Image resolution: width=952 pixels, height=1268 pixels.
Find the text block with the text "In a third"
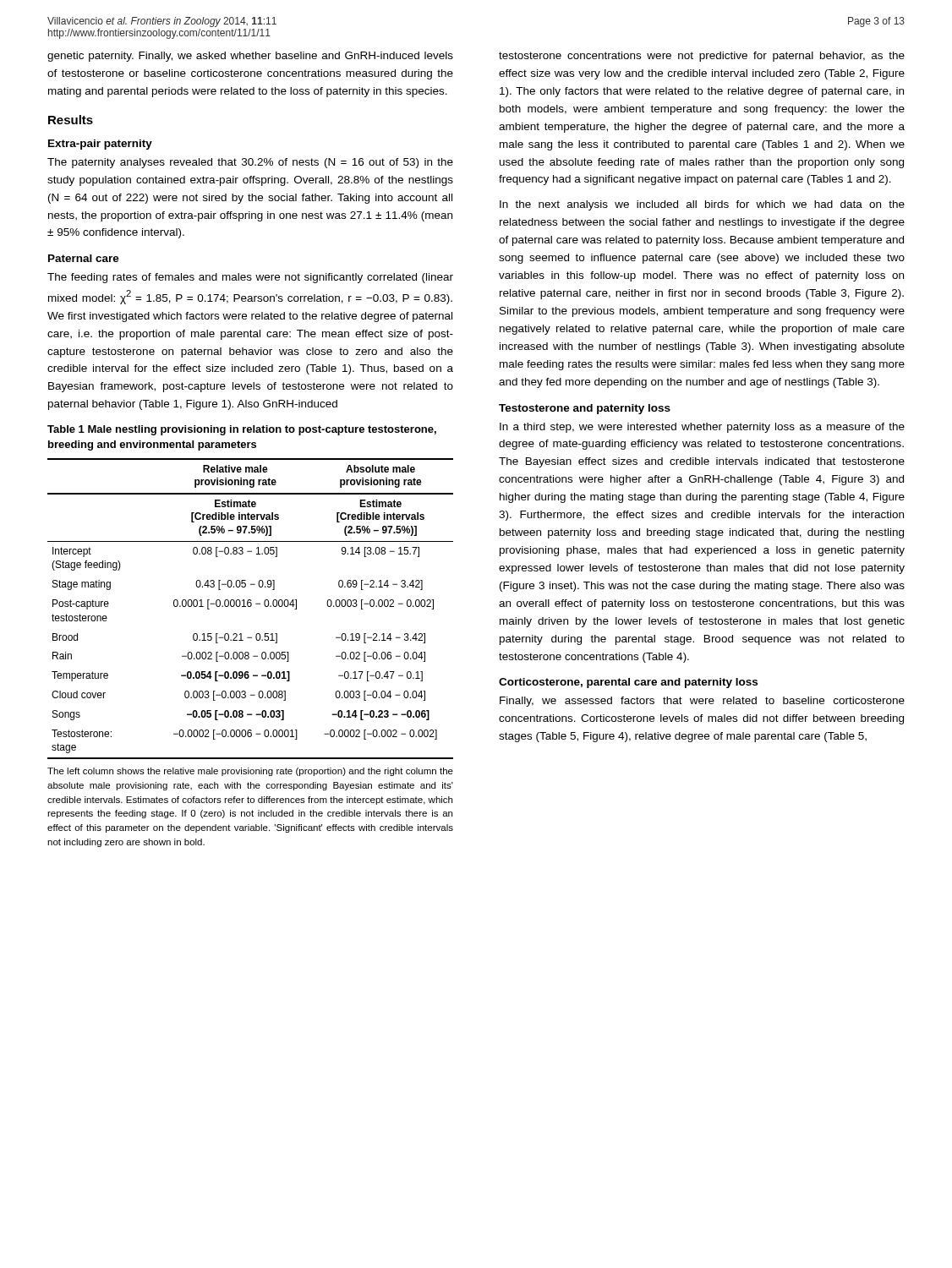pos(702,542)
